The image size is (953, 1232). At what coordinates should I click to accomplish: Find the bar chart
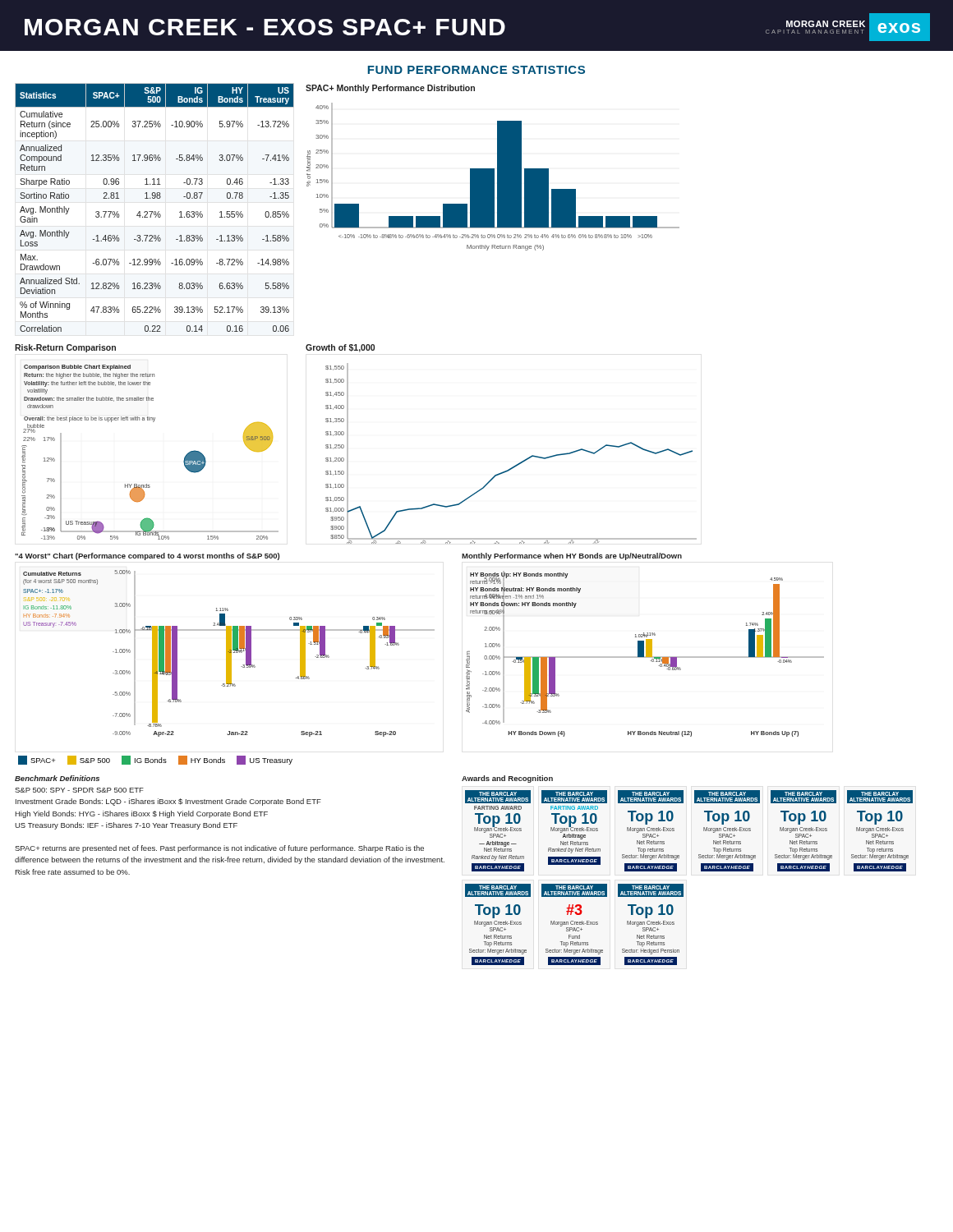pyautogui.click(x=622, y=172)
